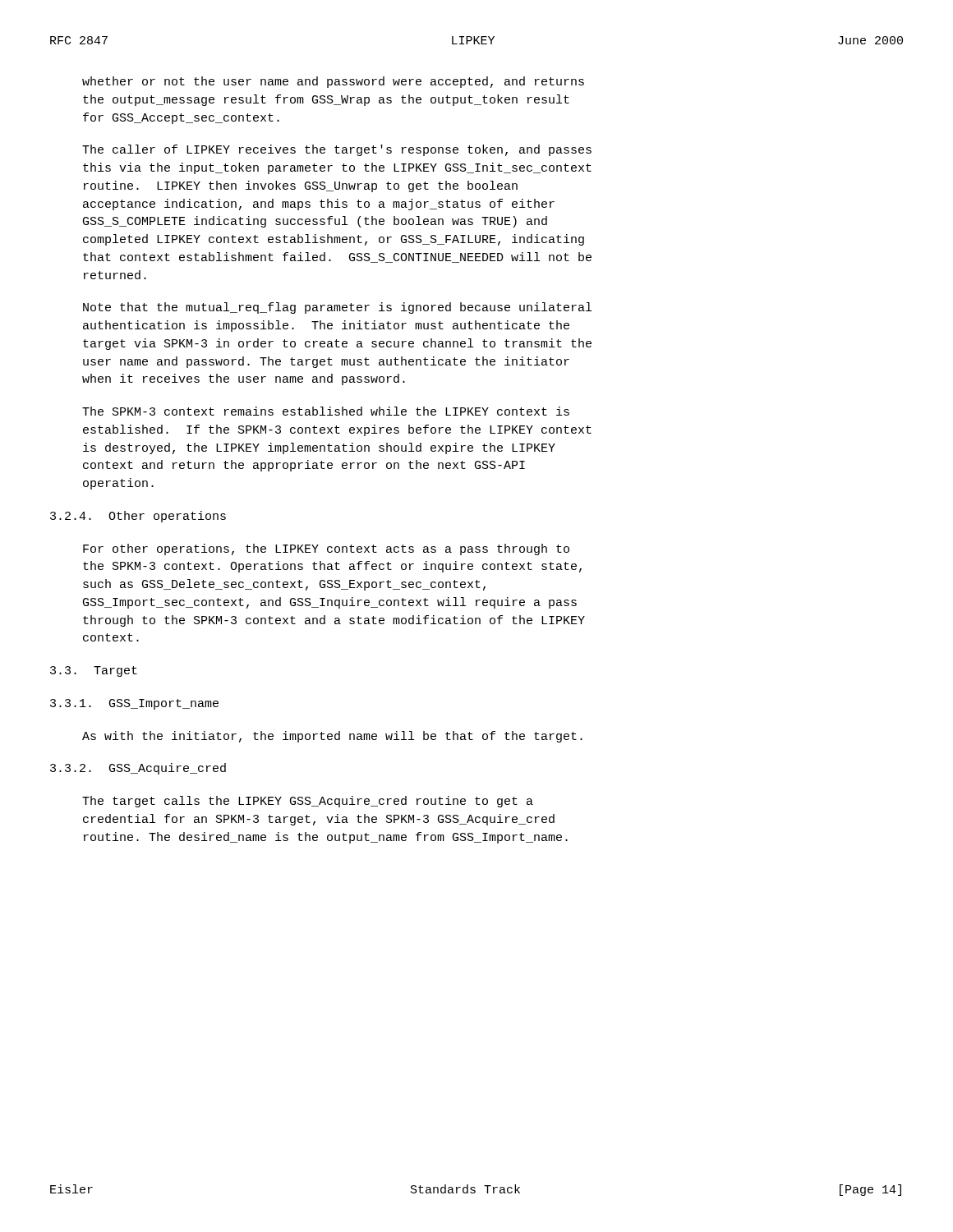This screenshot has height=1232, width=953.
Task: Point to "3.3.1. GSS_Import_name"
Action: click(134, 704)
